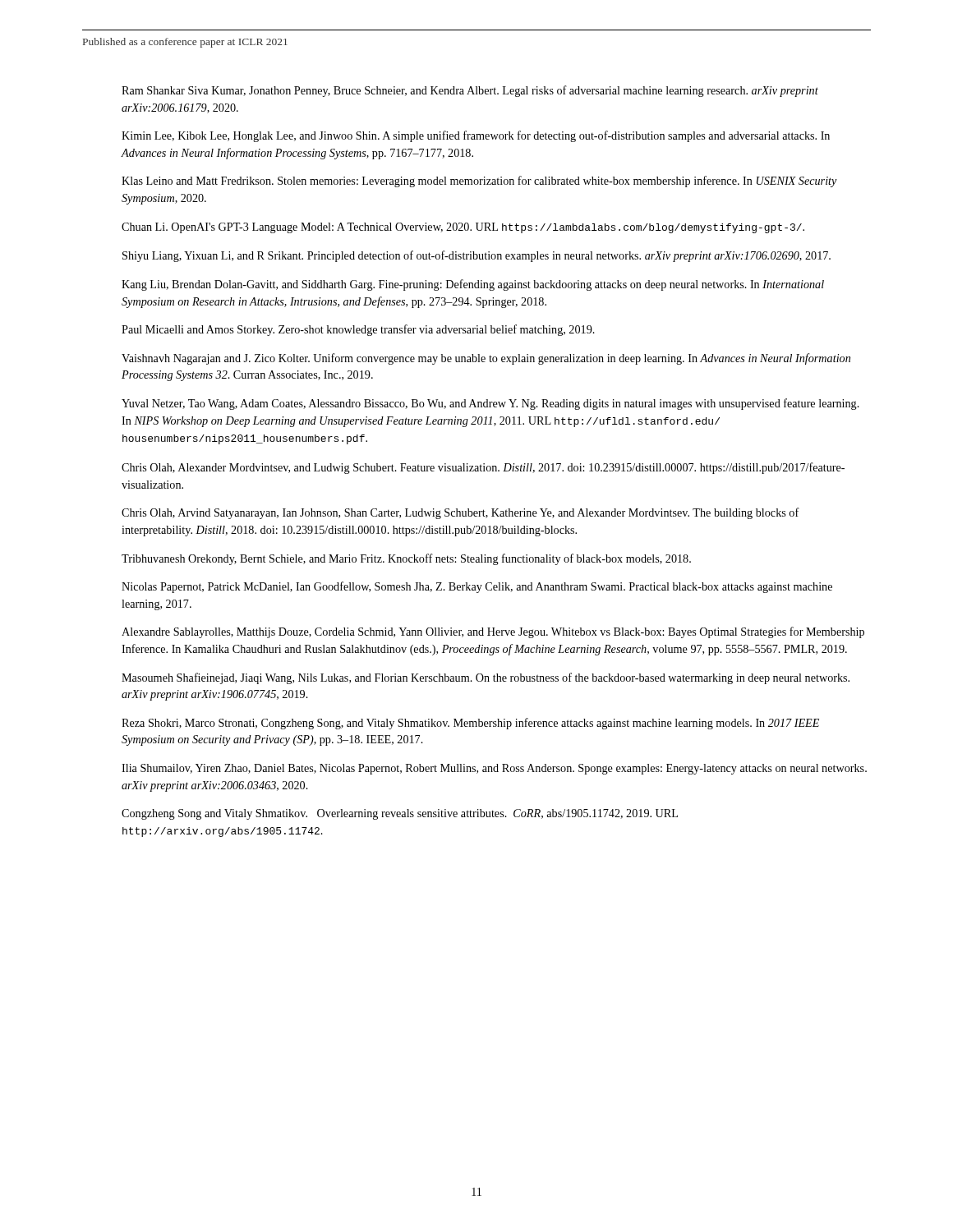Point to the passage starting "Vaishnavh Nagarajan and J."
The height and width of the screenshot is (1232, 953).
click(476, 367)
